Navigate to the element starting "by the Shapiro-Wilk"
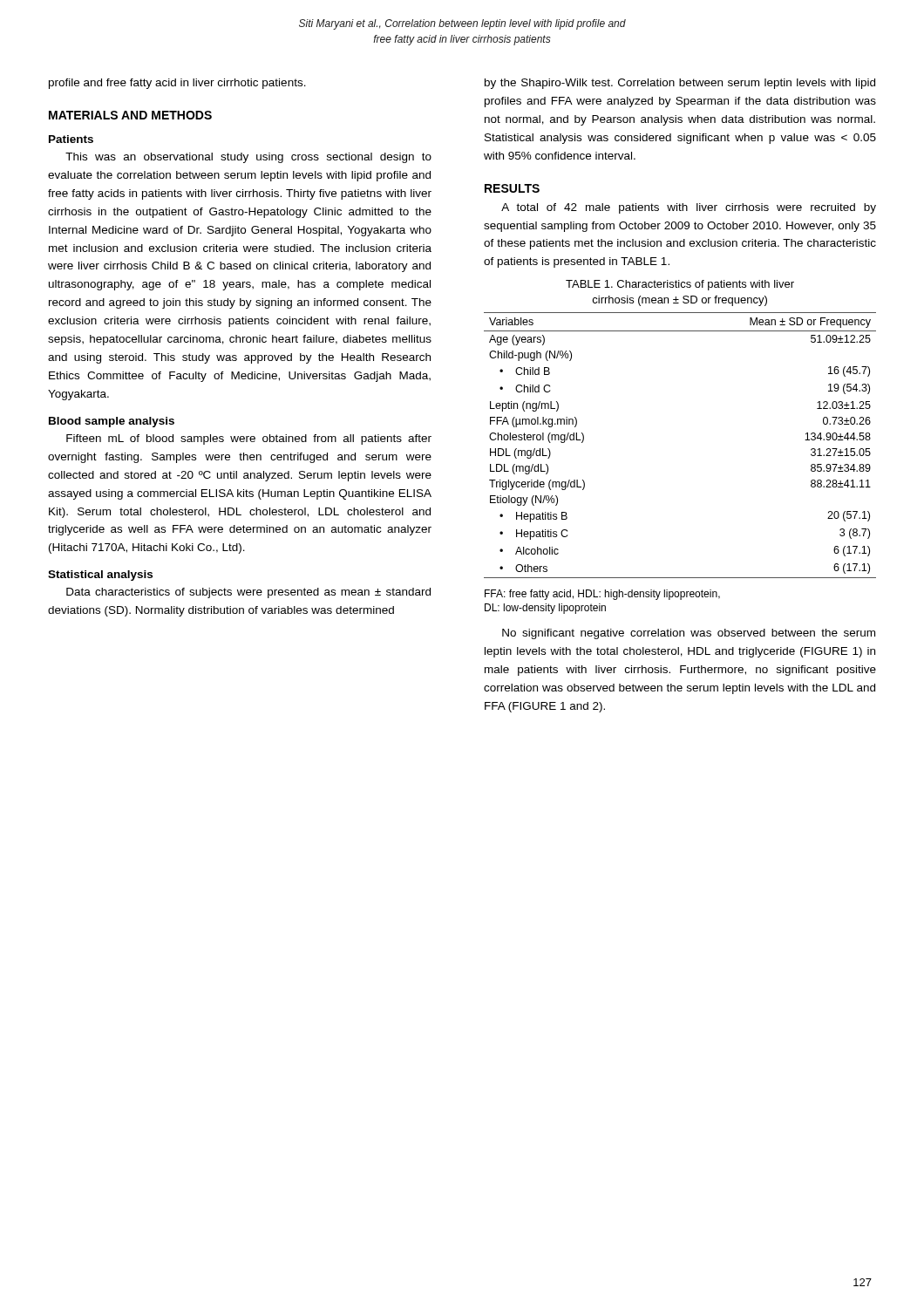 [680, 120]
